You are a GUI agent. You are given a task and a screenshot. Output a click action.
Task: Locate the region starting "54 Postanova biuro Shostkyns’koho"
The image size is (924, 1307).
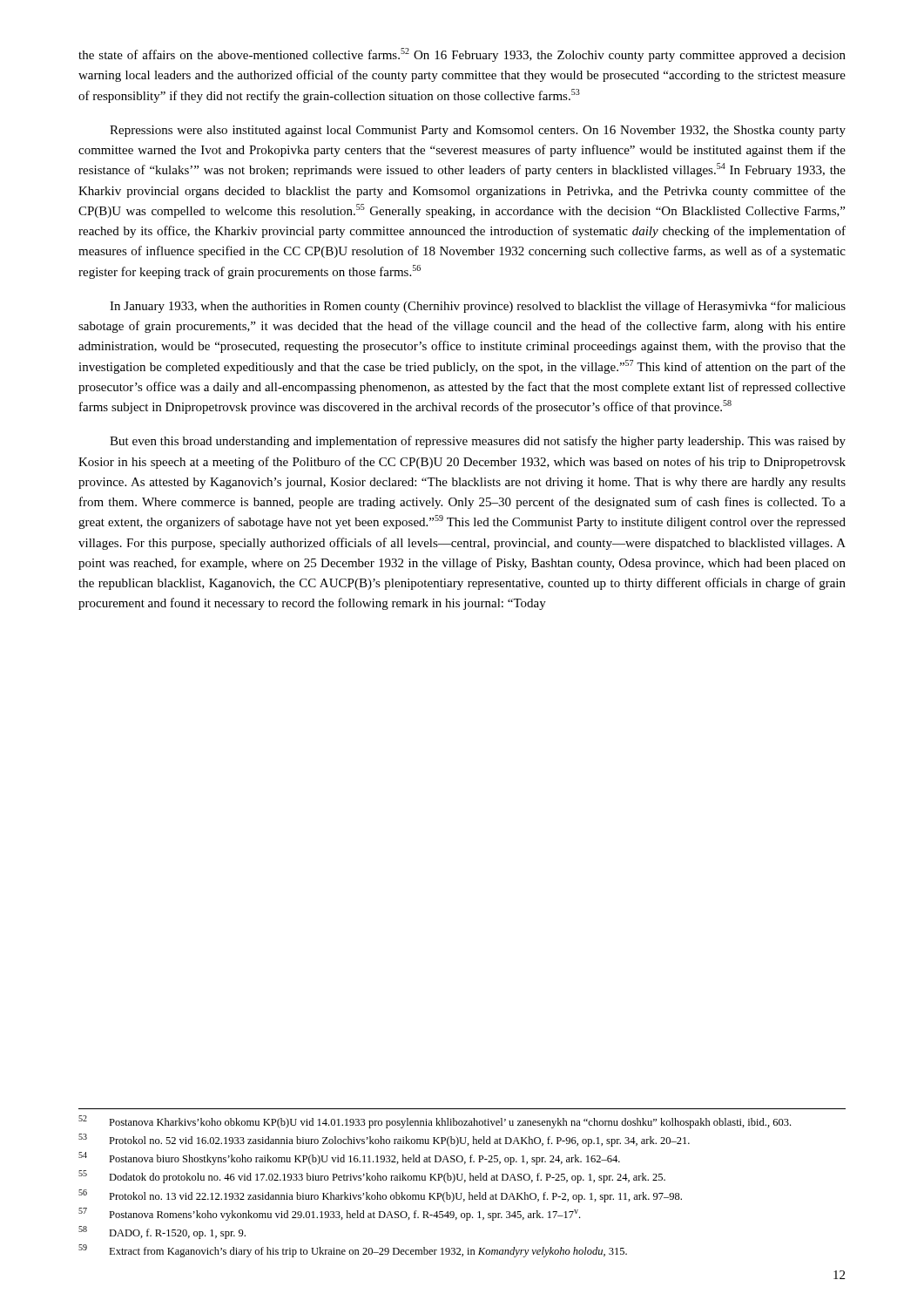coord(349,1158)
